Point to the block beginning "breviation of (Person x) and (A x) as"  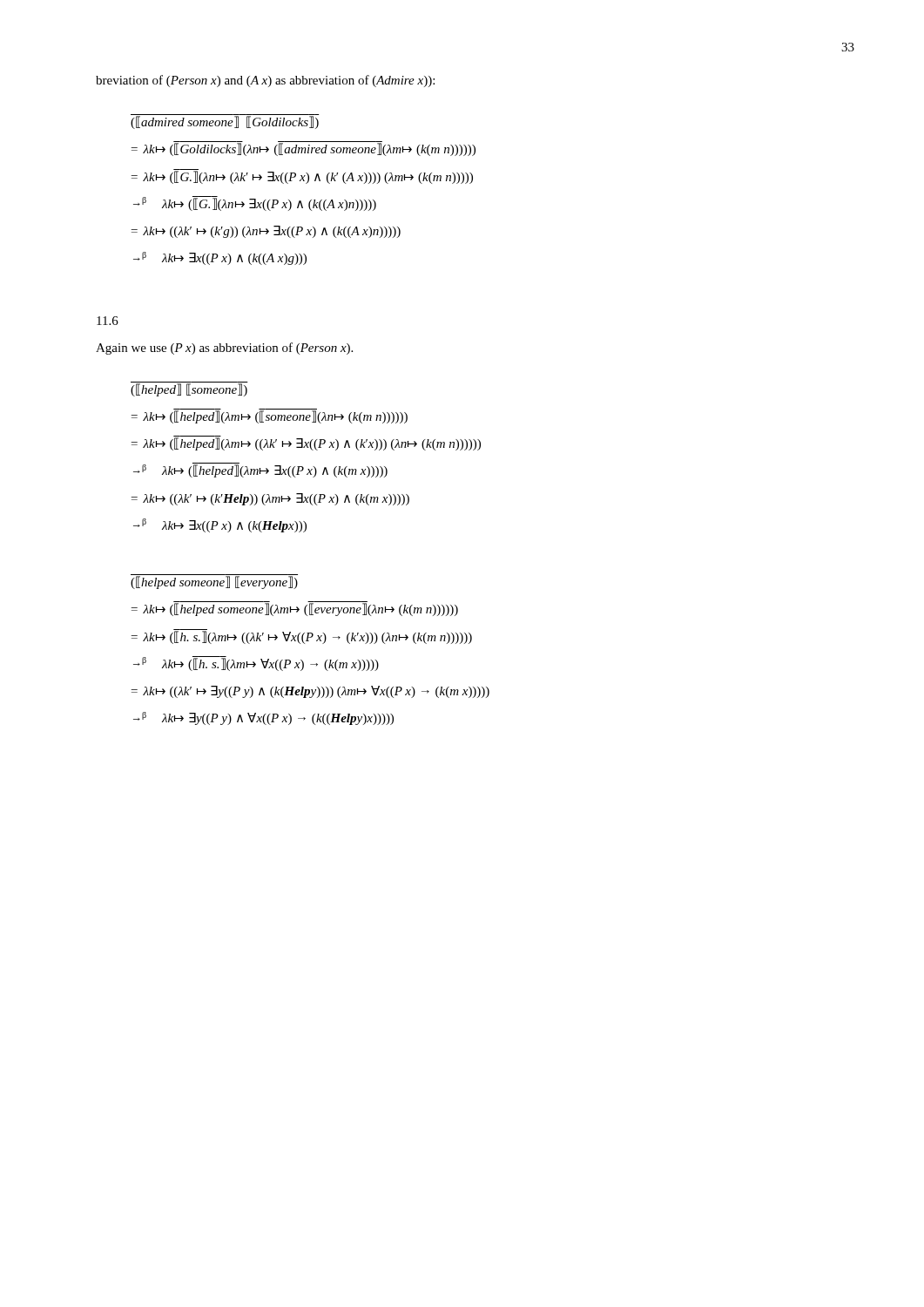pyautogui.click(x=266, y=80)
